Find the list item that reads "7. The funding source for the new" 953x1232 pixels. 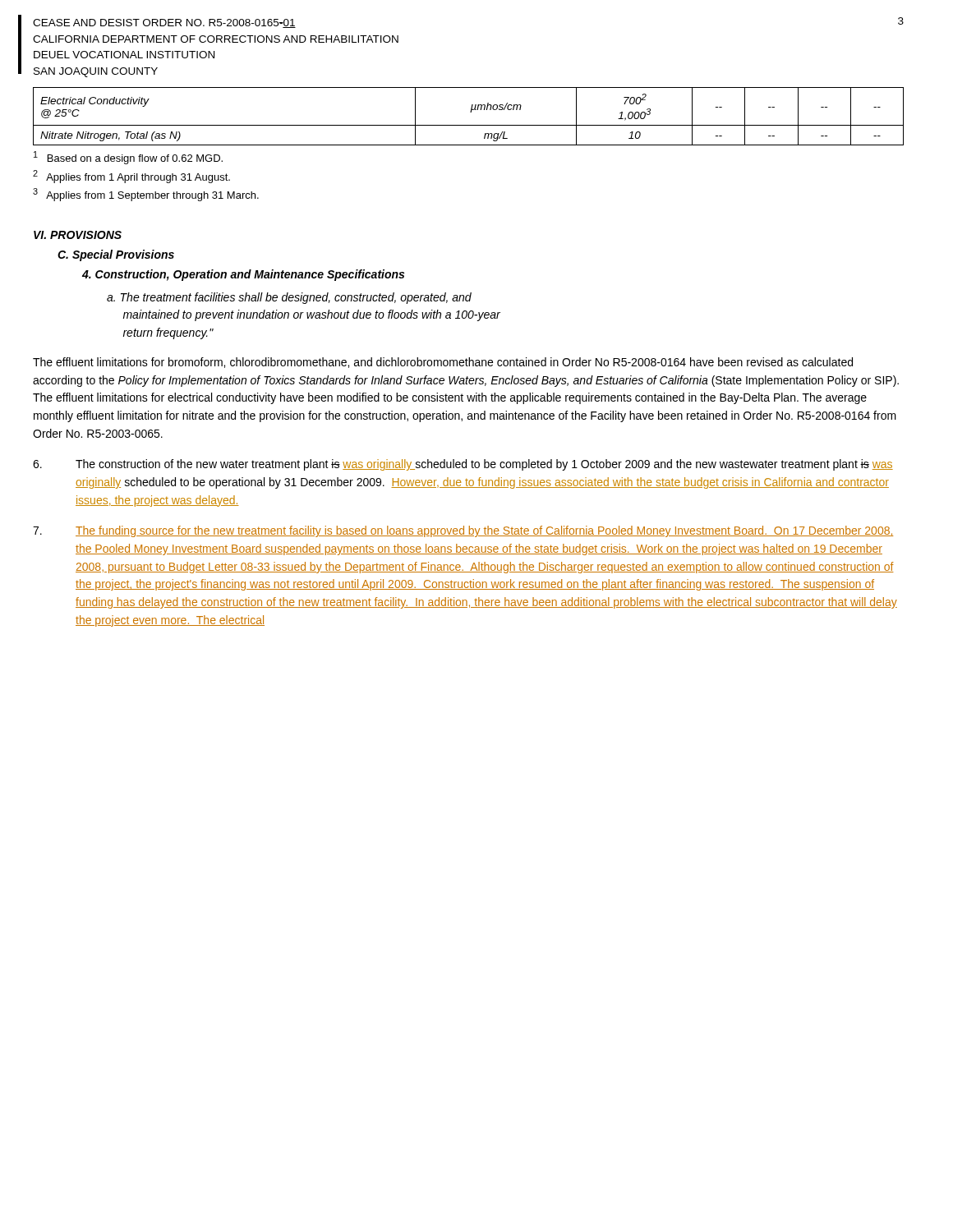(x=468, y=576)
